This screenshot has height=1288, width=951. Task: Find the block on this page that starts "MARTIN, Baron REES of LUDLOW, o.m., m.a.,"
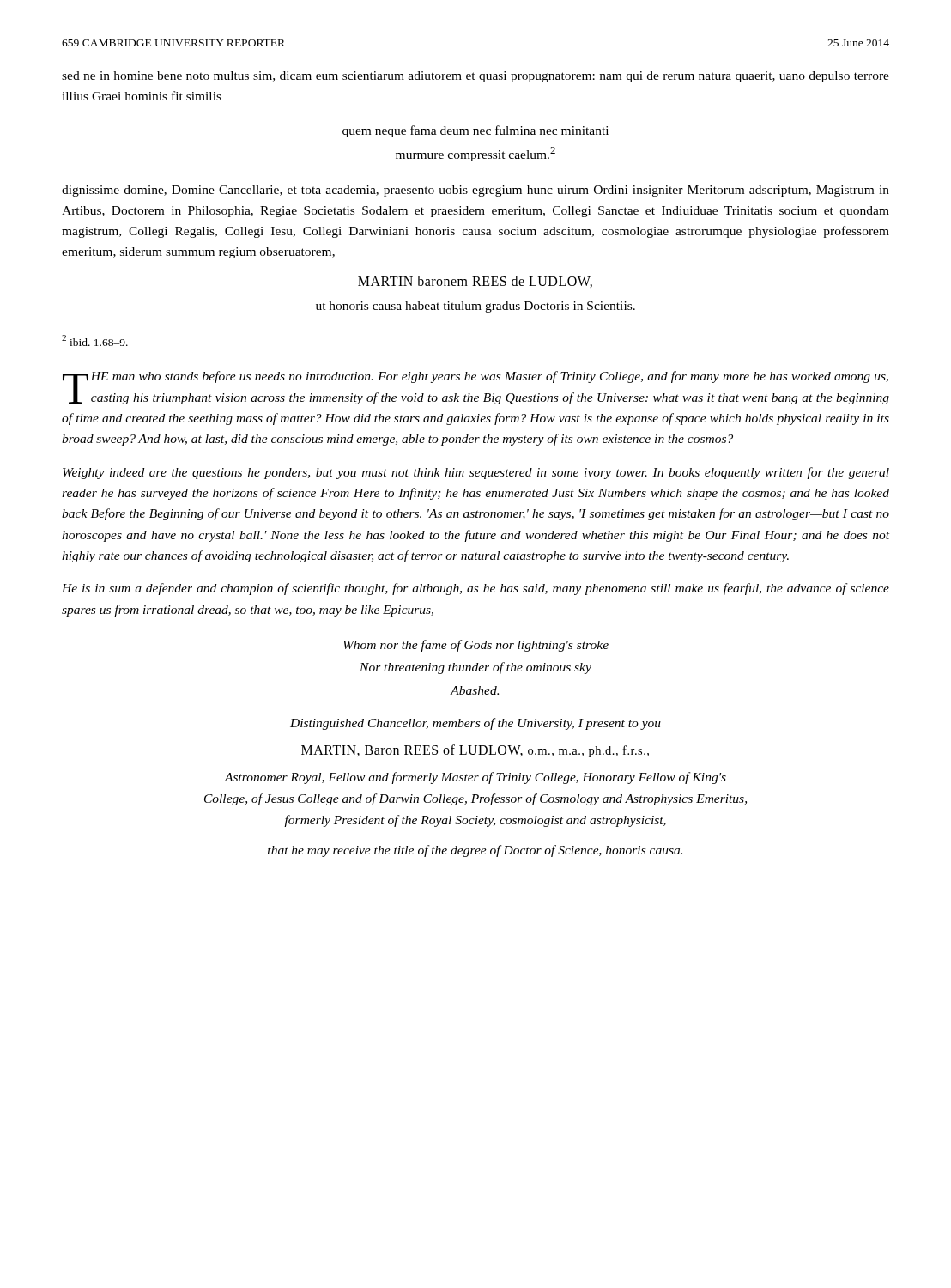coord(476,750)
